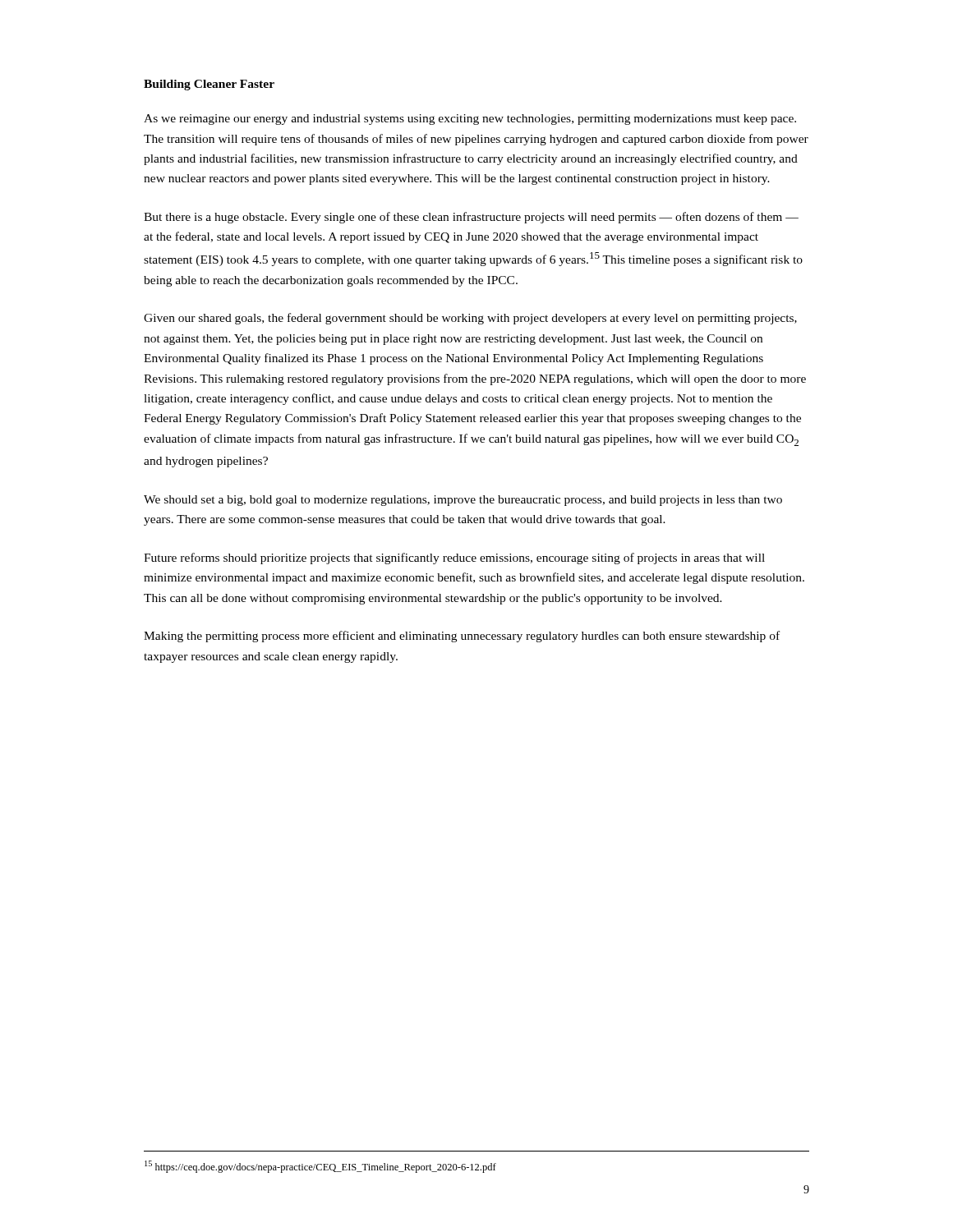Select the region starting "Making the permitting process more efficient and eliminating"
The height and width of the screenshot is (1232, 953).
click(462, 646)
